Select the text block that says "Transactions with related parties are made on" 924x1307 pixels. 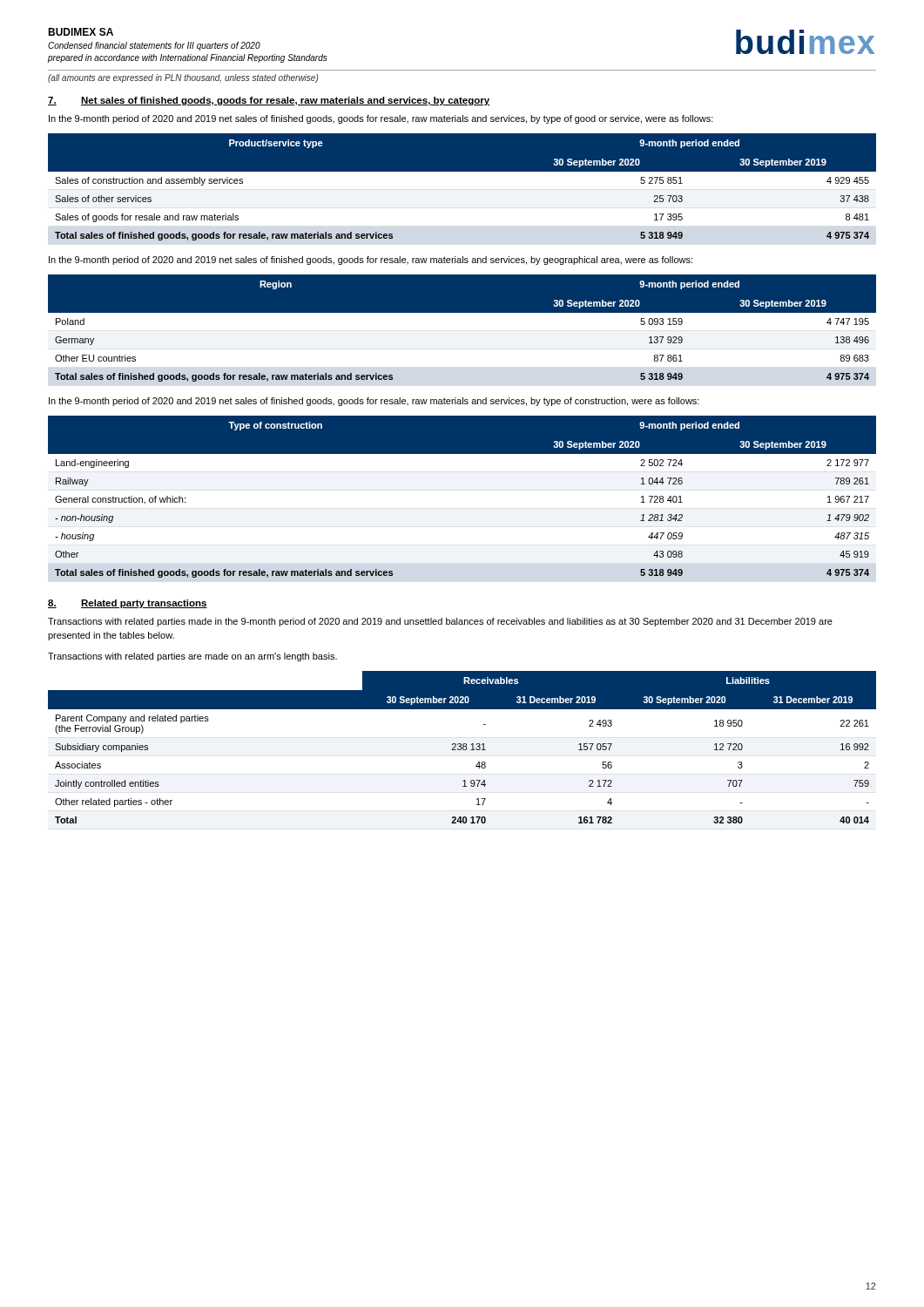point(193,656)
